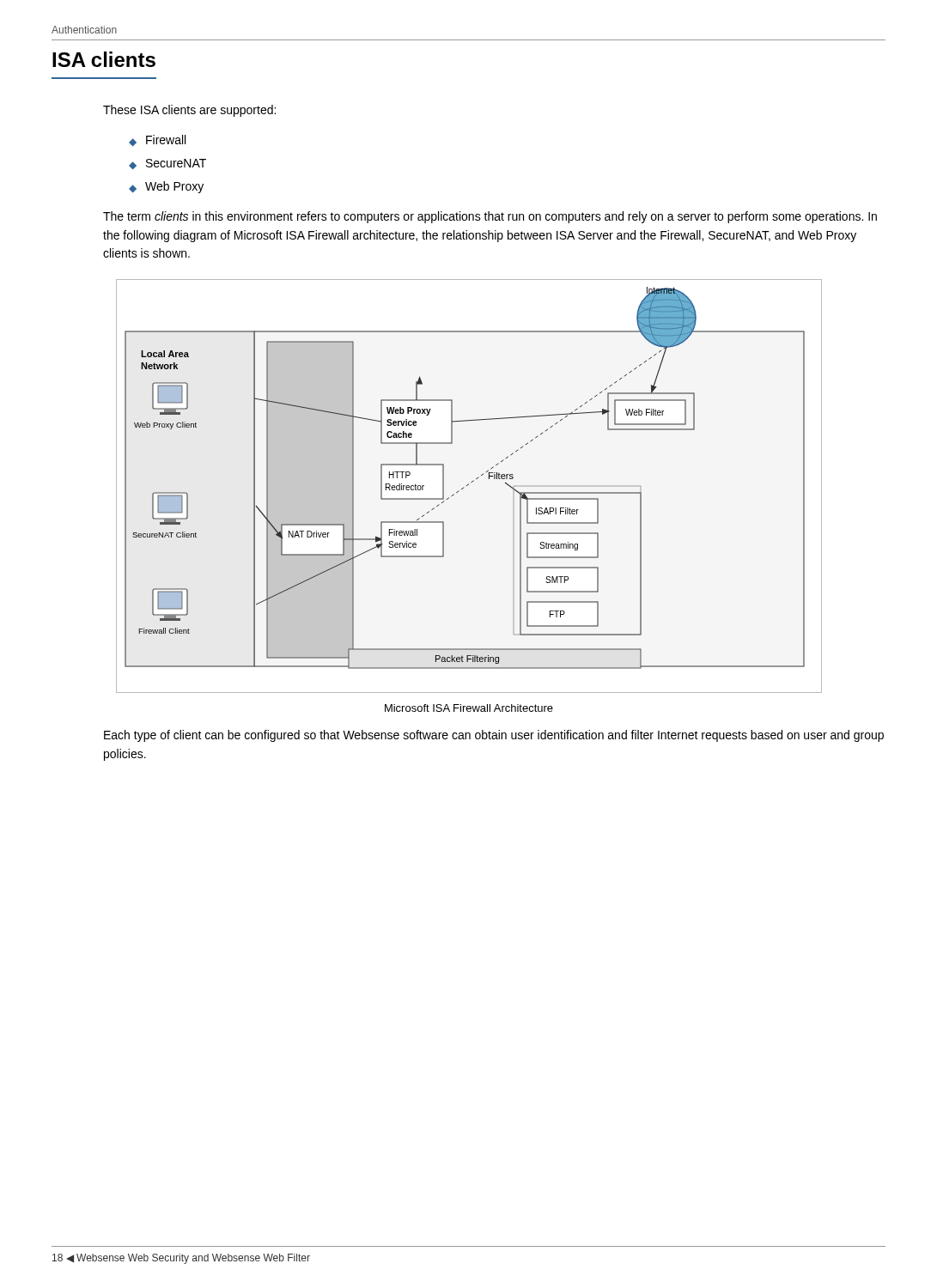Where is the passage that starts "These ISA clients"?
937x1288 pixels.
[190, 110]
